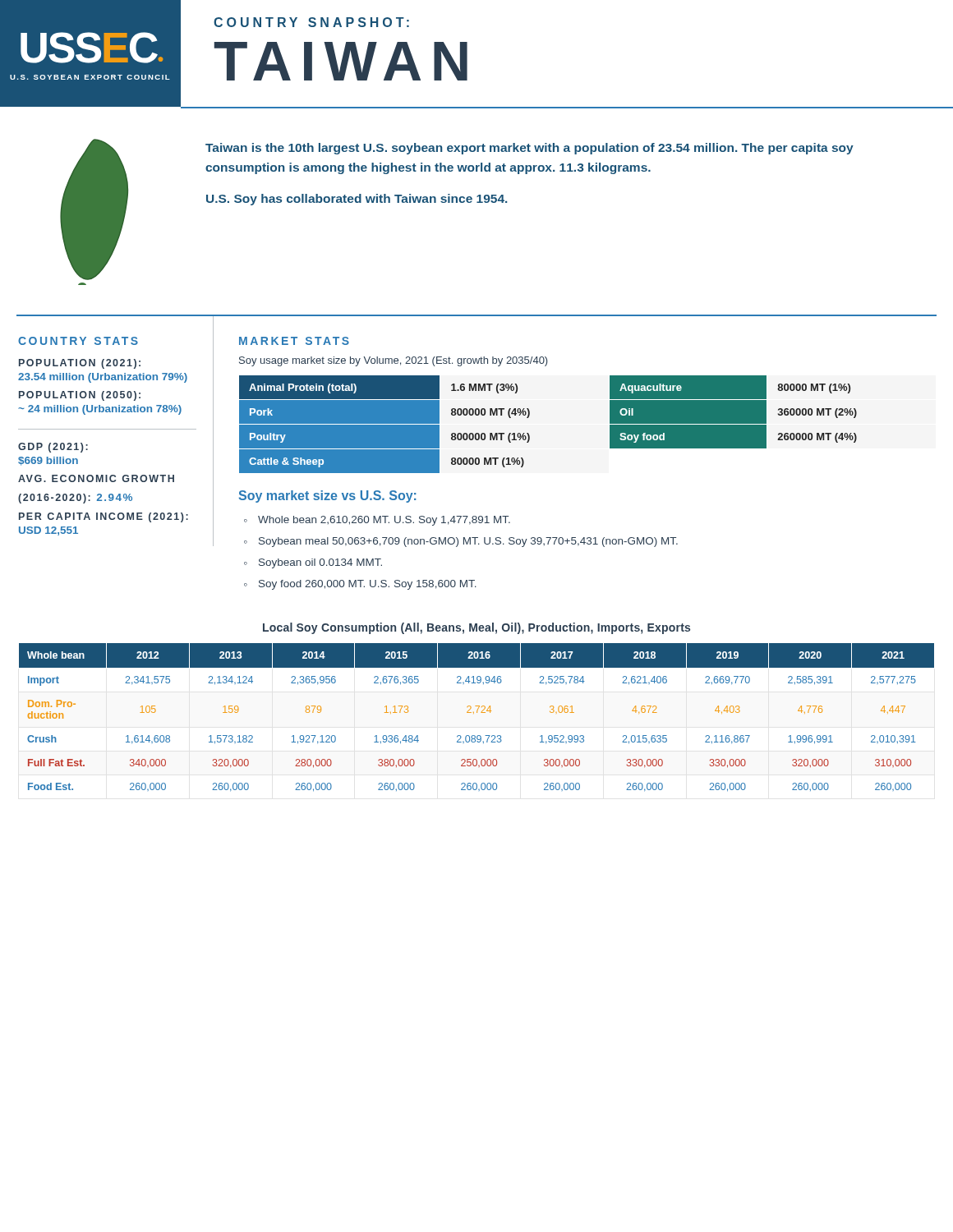
Task: Click the caption
Action: [476, 627]
